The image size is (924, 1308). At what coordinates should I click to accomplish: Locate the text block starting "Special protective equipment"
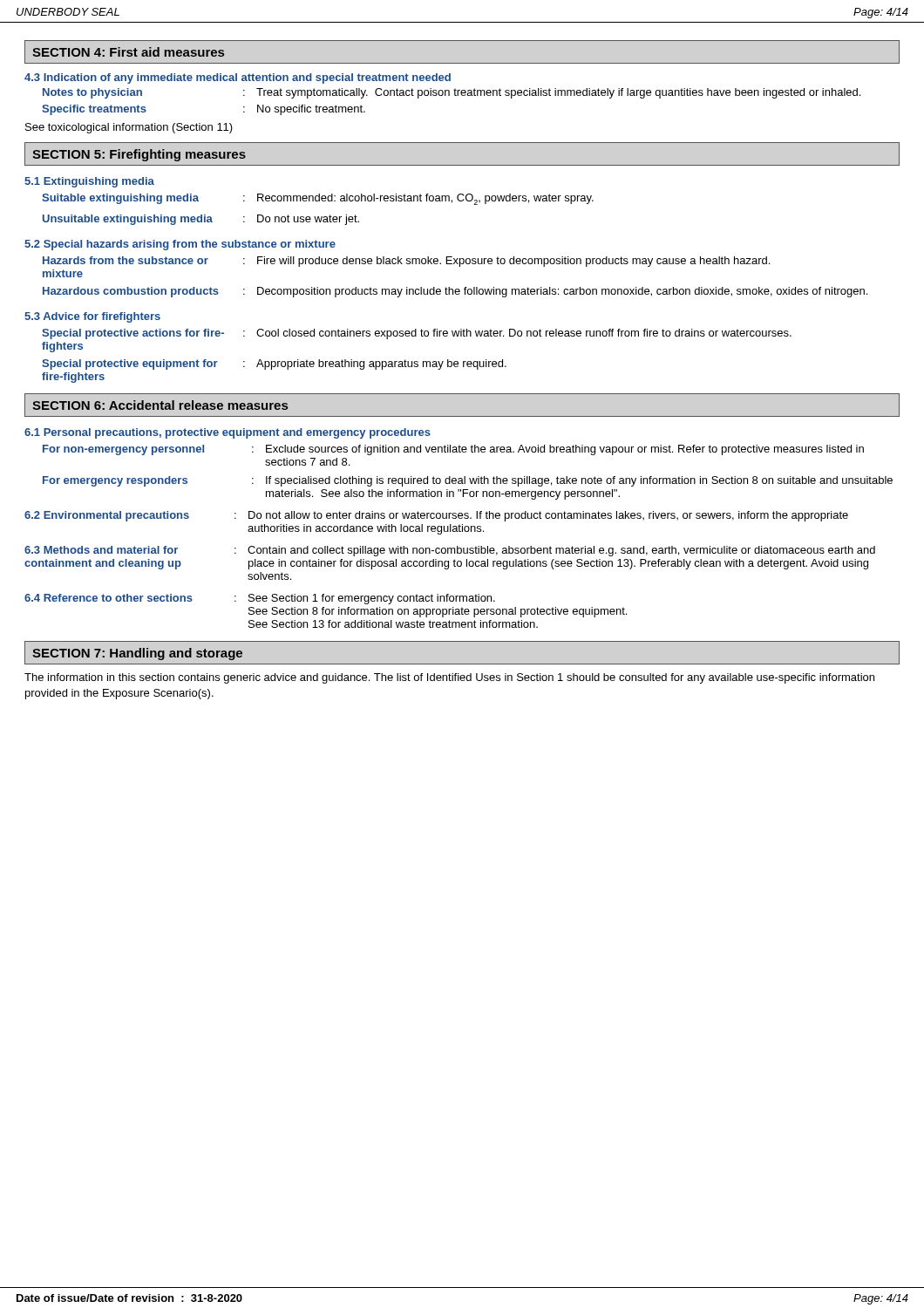point(471,369)
